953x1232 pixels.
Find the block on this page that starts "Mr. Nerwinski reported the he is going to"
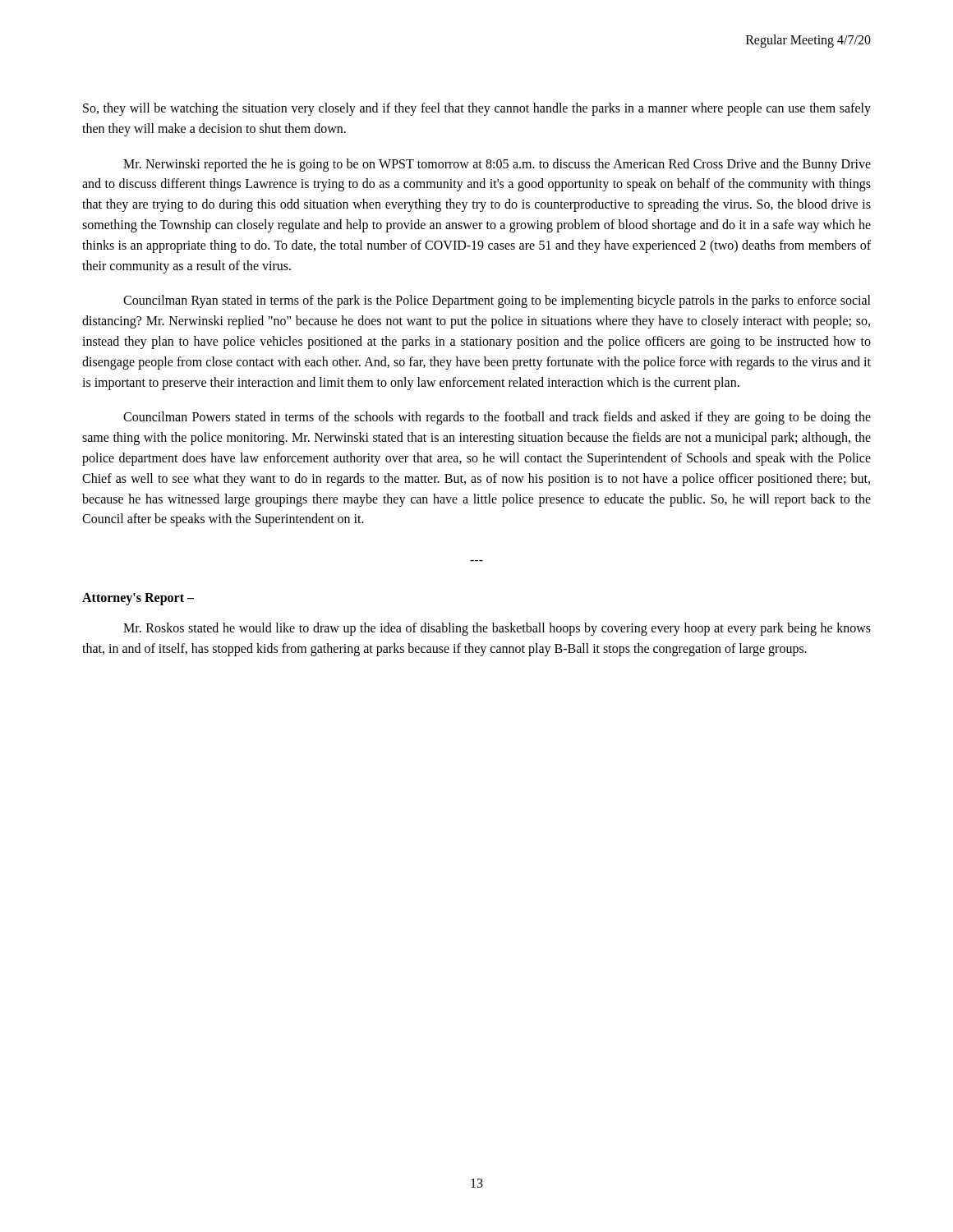click(x=476, y=215)
